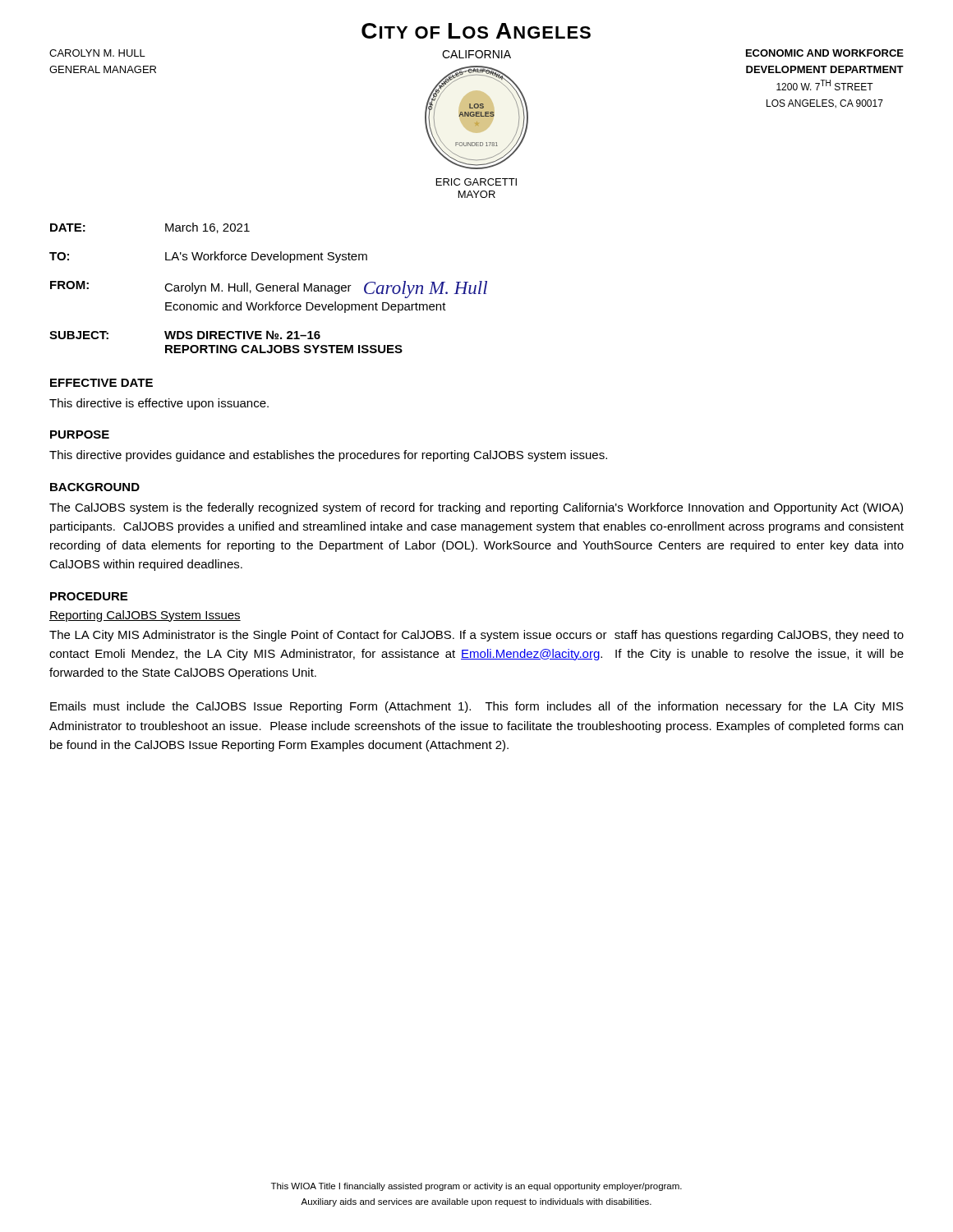Select the text that reads "This directive is effective upon issuance."
The height and width of the screenshot is (1232, 953).
pyautogui.click(x=159, y=403)
